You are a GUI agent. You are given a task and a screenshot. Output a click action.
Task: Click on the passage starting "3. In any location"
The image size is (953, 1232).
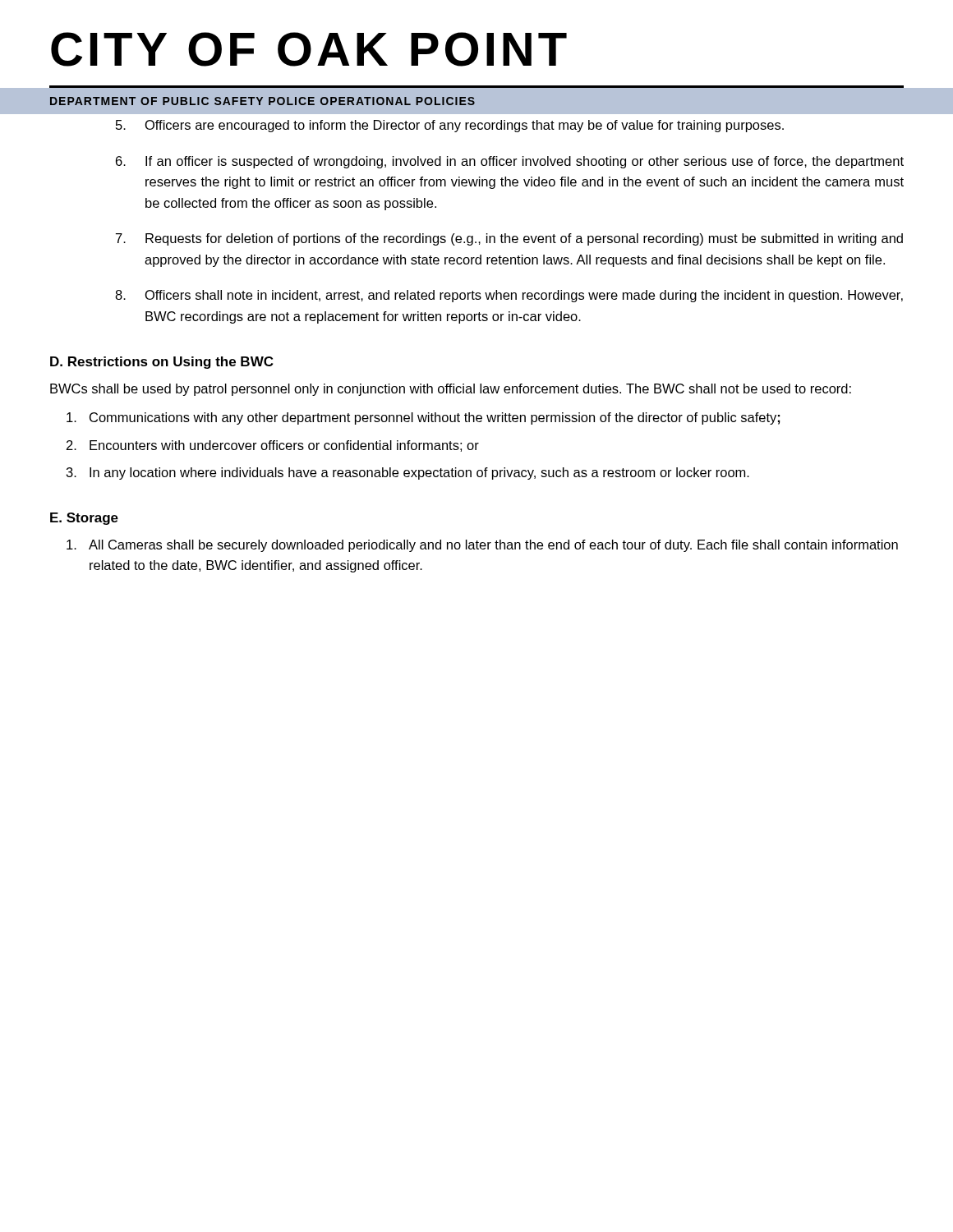tap(485, 473)
